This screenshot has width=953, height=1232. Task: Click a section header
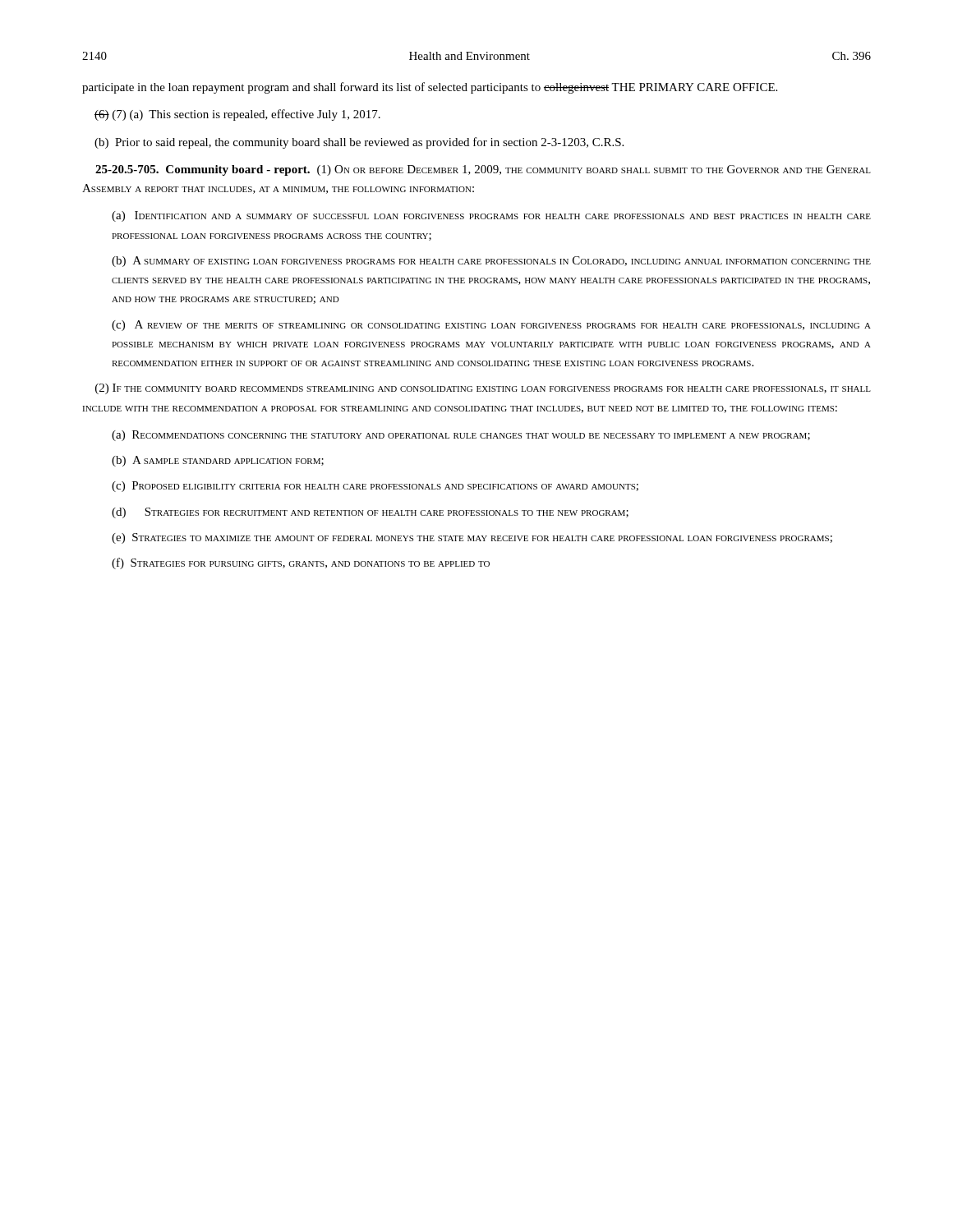(476, 179)
